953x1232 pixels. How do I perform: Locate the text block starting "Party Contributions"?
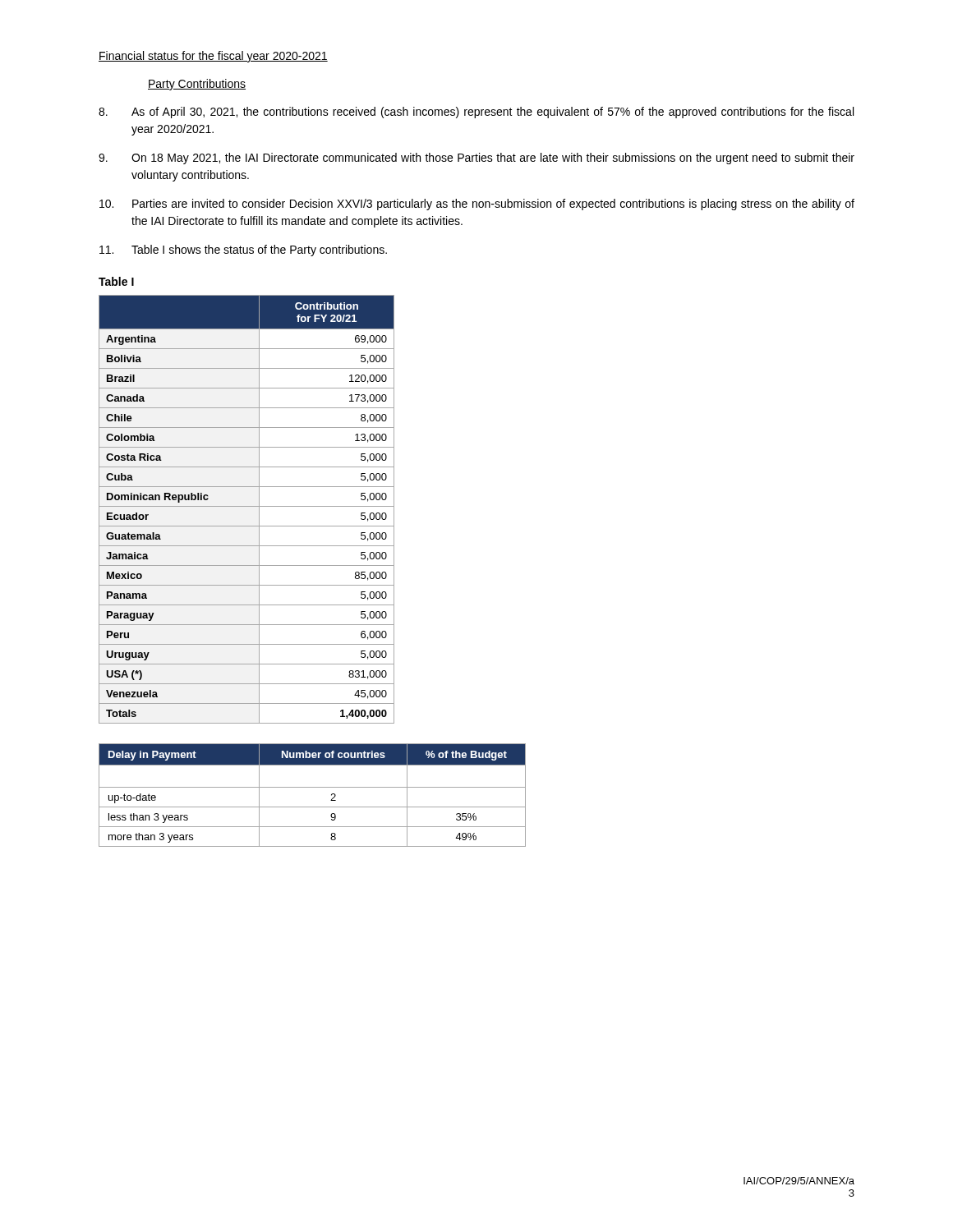click(x=197, y=84)
